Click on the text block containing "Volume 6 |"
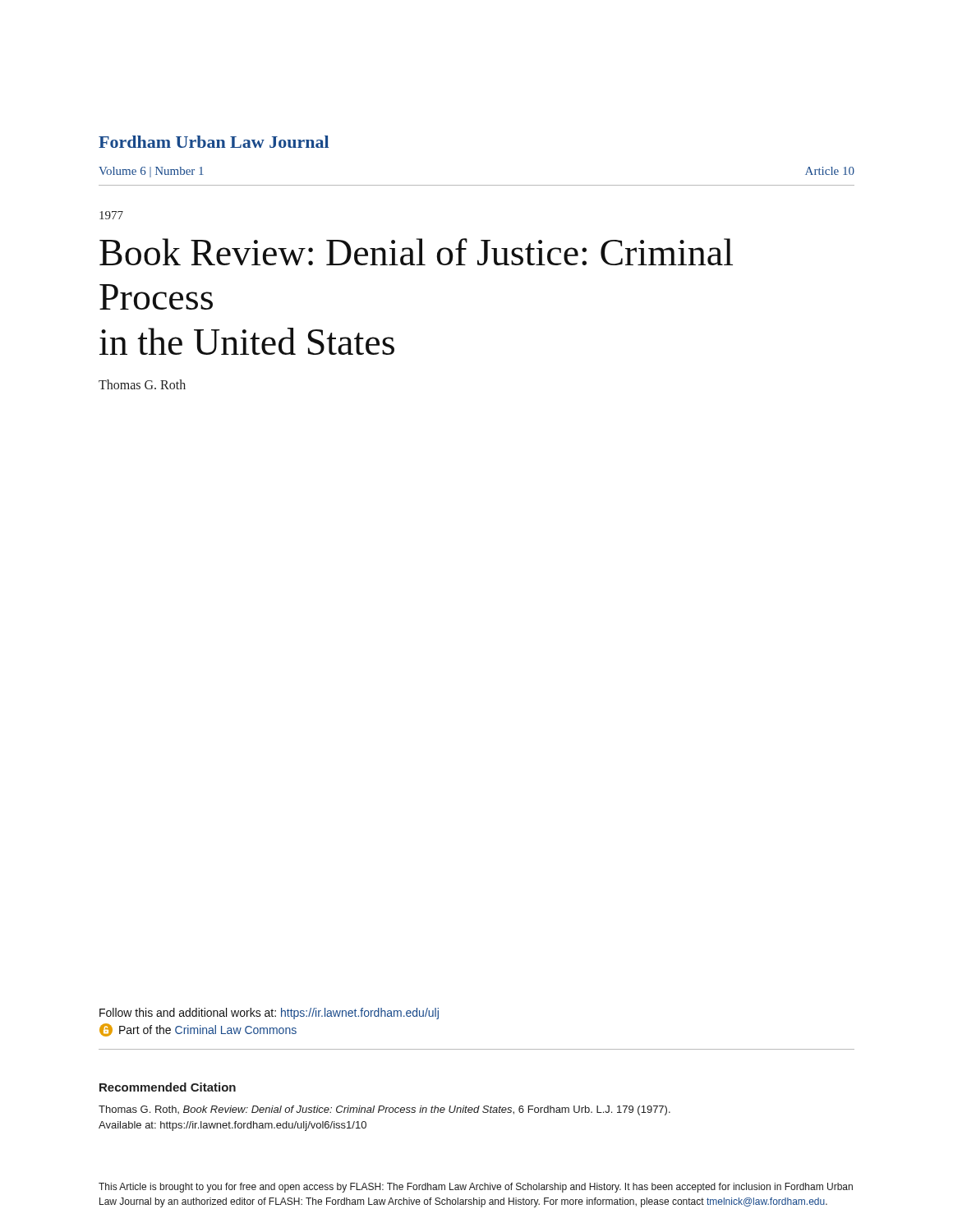Viewport: 953px width, 1232px height. coord(150,172)
